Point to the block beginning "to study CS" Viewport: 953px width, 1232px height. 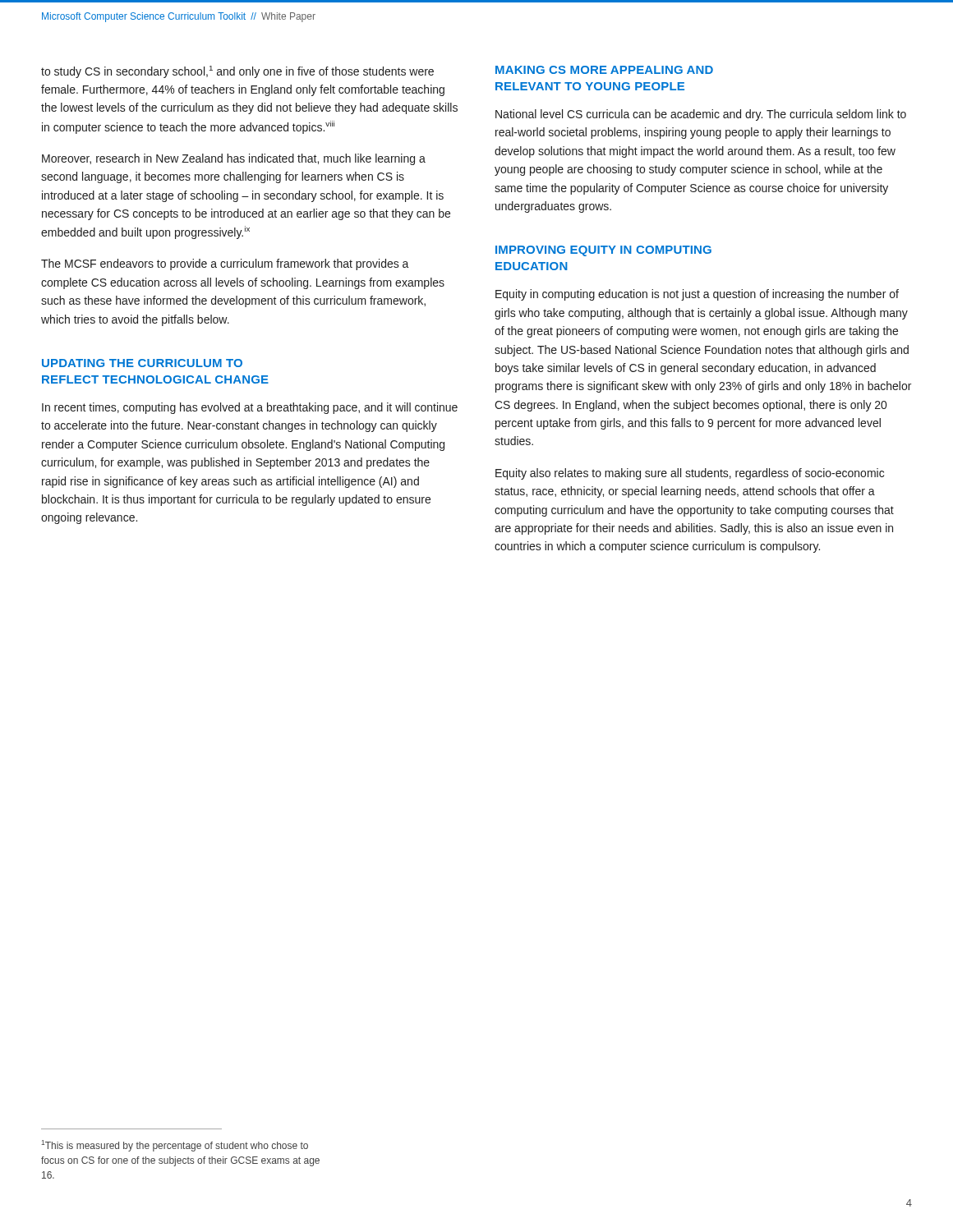click(x=249, y=98)
